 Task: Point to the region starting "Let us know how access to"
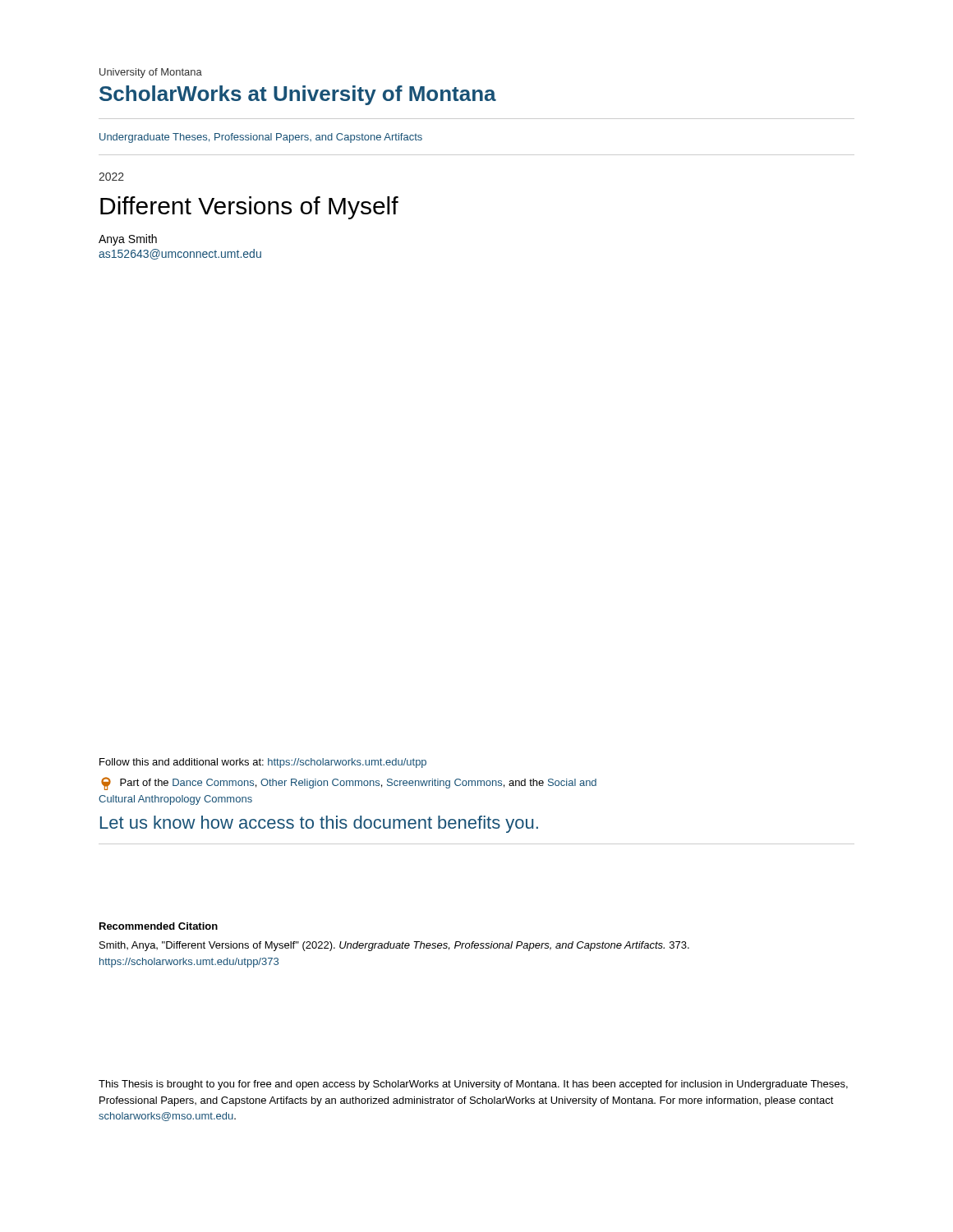(319, 823)
